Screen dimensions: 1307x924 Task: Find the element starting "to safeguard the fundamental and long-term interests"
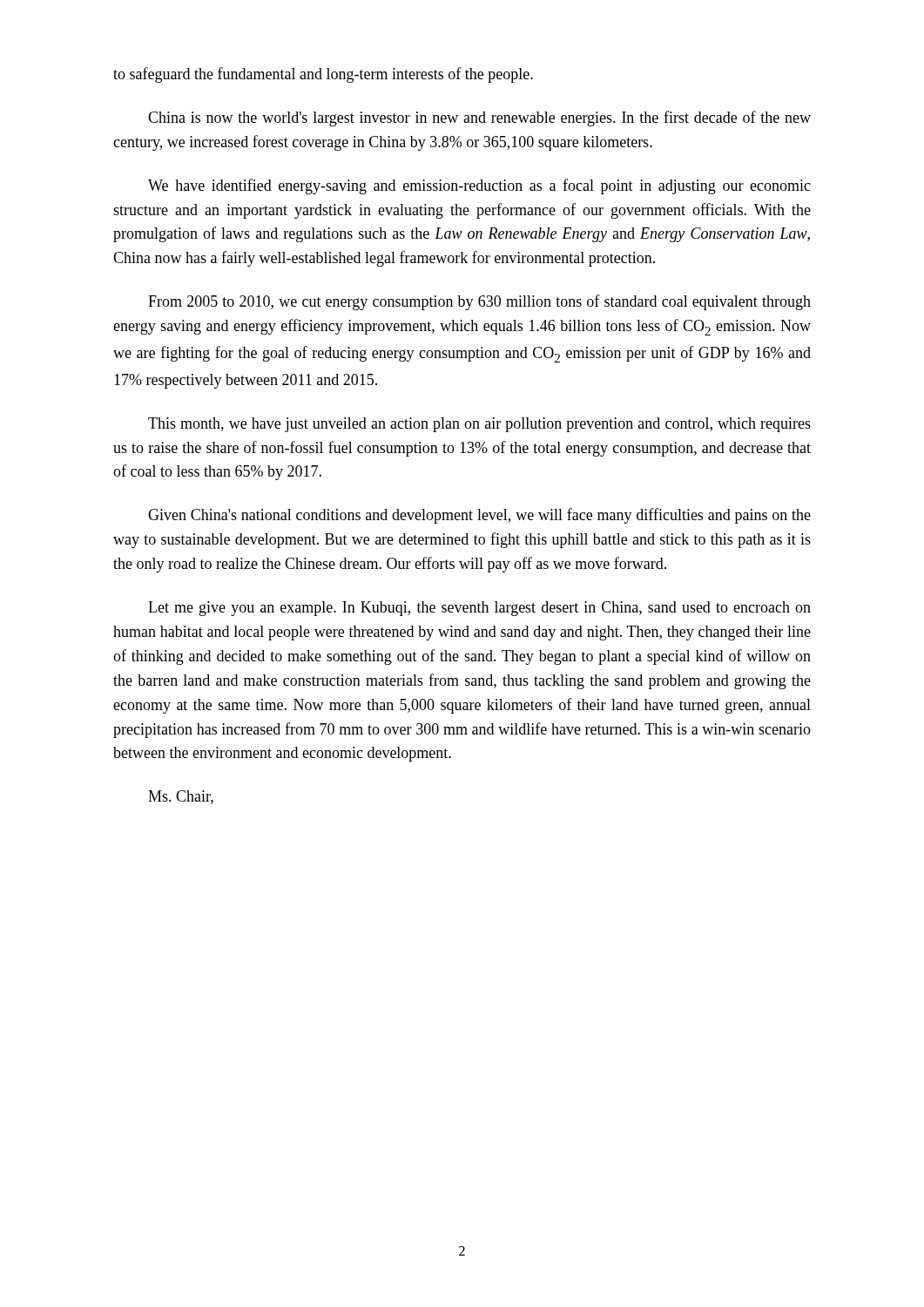[323, 74]
